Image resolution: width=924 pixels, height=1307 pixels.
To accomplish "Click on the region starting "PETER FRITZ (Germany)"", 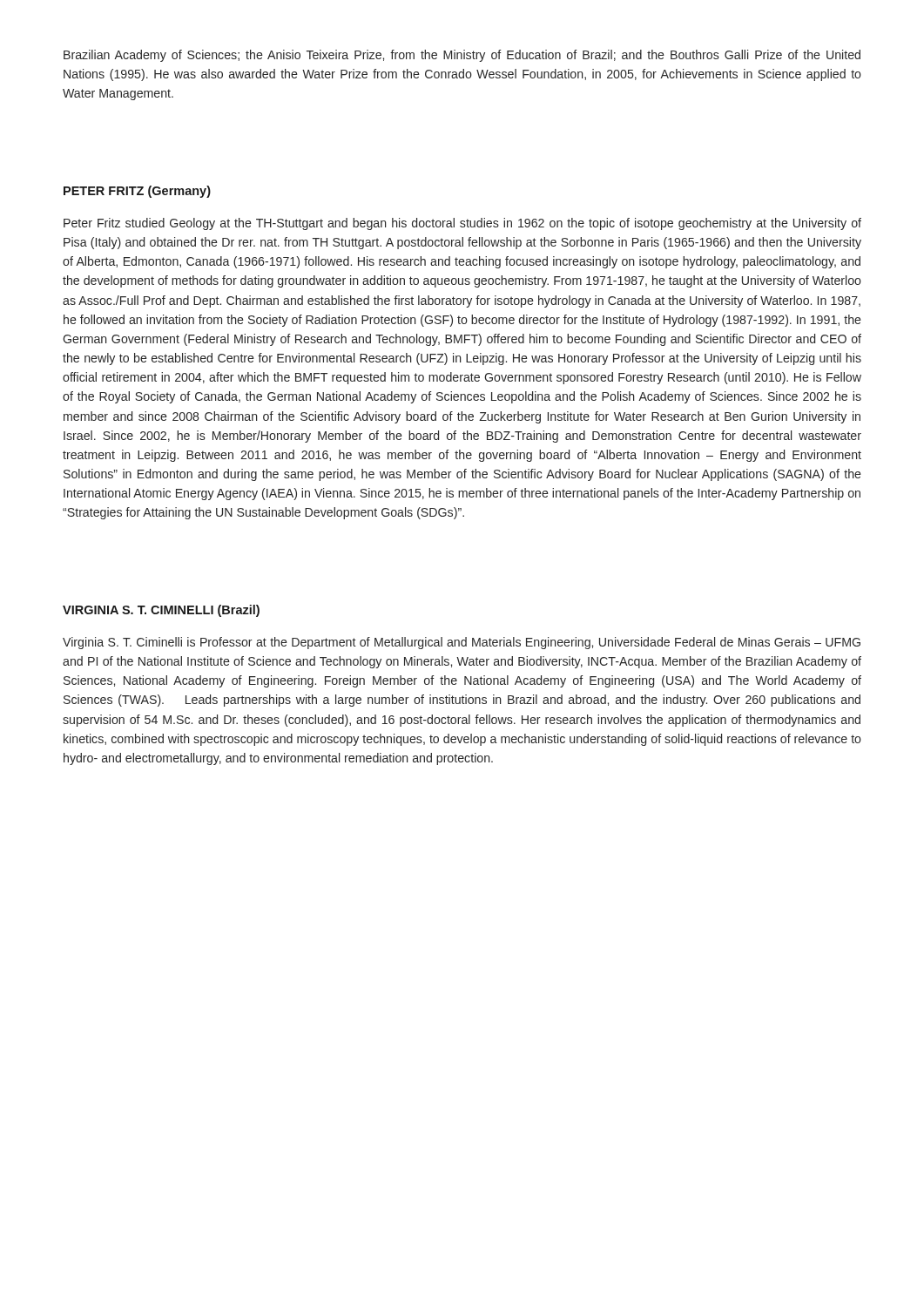I will [137, 191].
